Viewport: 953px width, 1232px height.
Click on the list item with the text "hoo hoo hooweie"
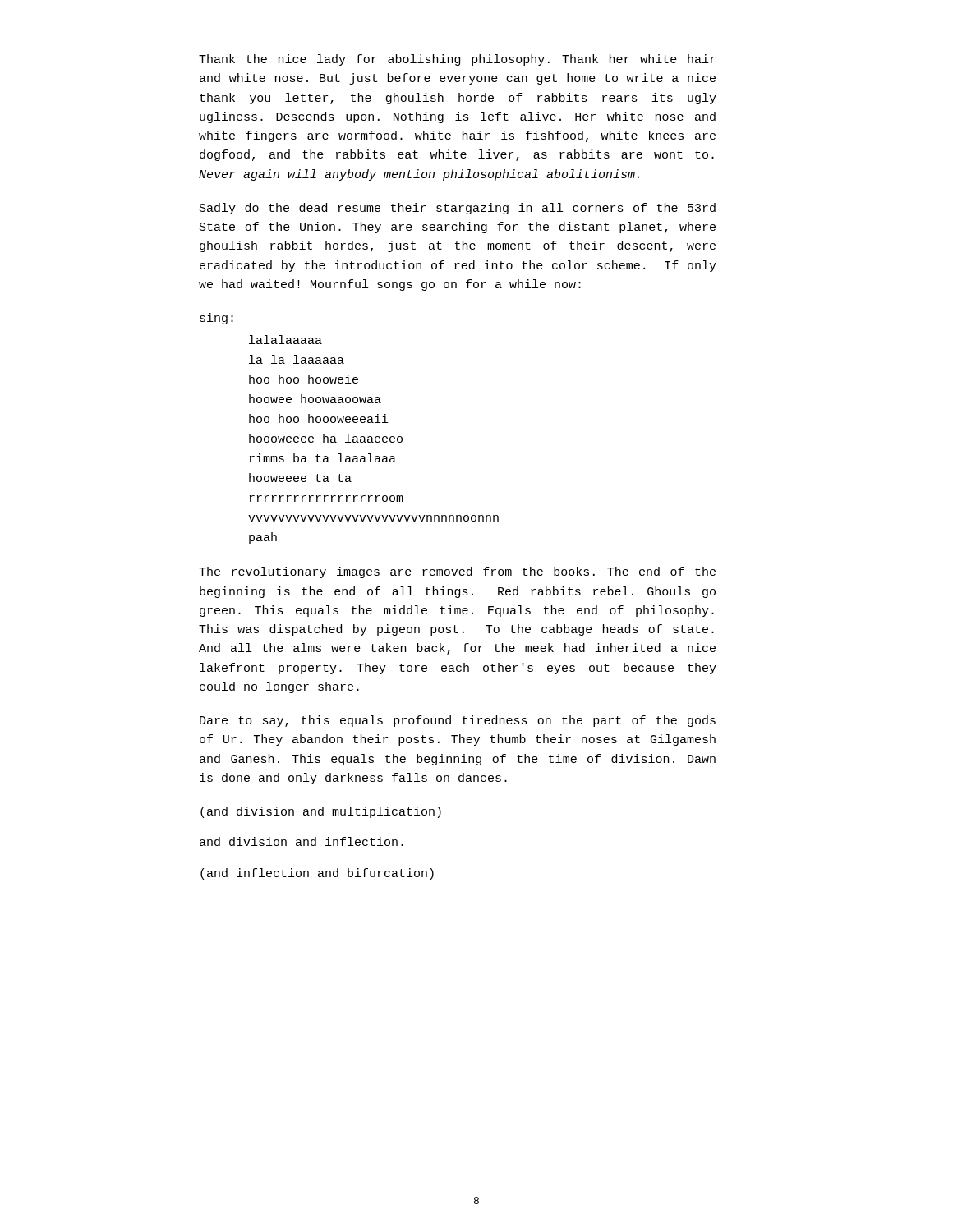304,381
